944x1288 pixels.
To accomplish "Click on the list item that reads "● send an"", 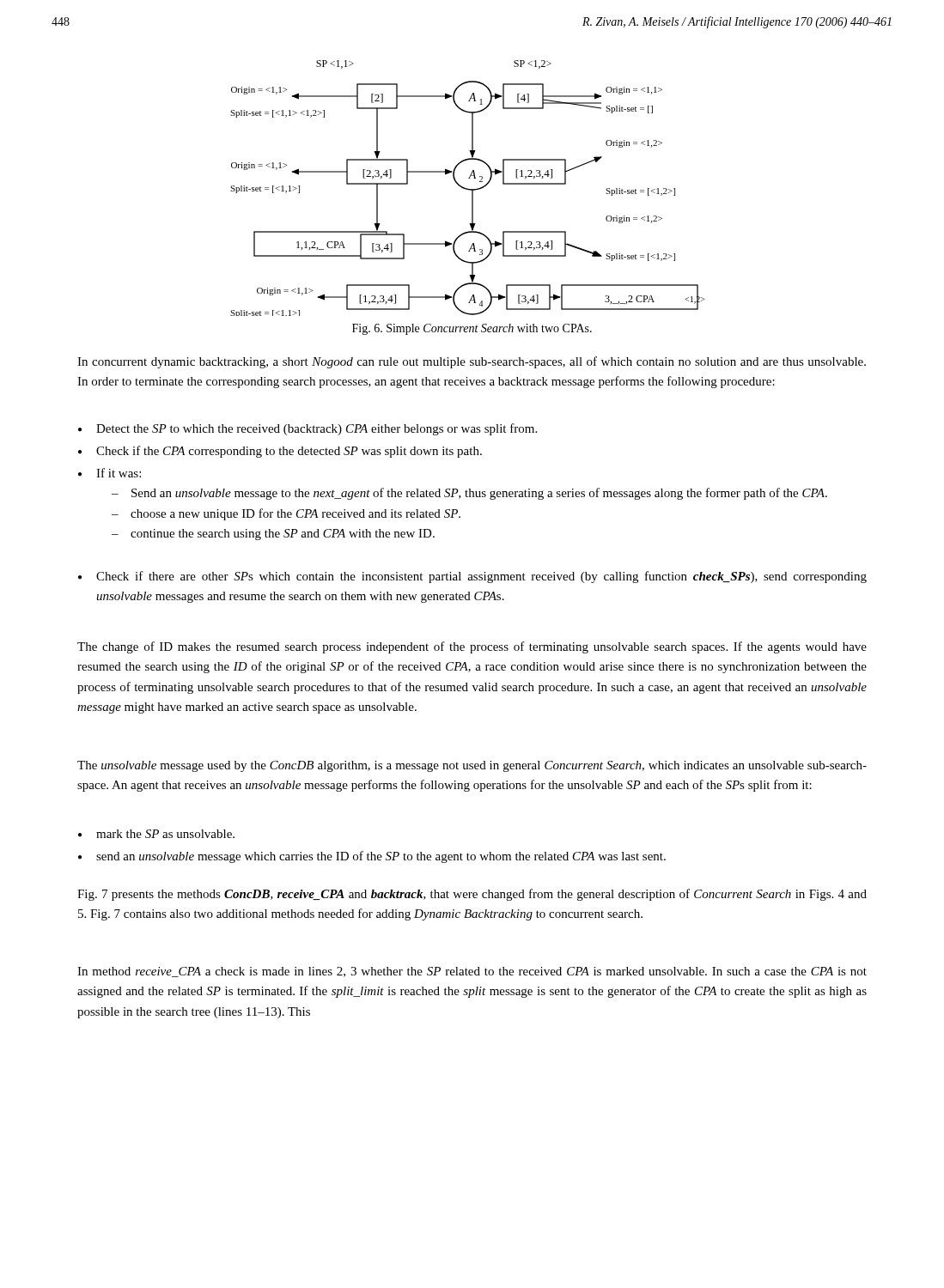I will 372,857.
